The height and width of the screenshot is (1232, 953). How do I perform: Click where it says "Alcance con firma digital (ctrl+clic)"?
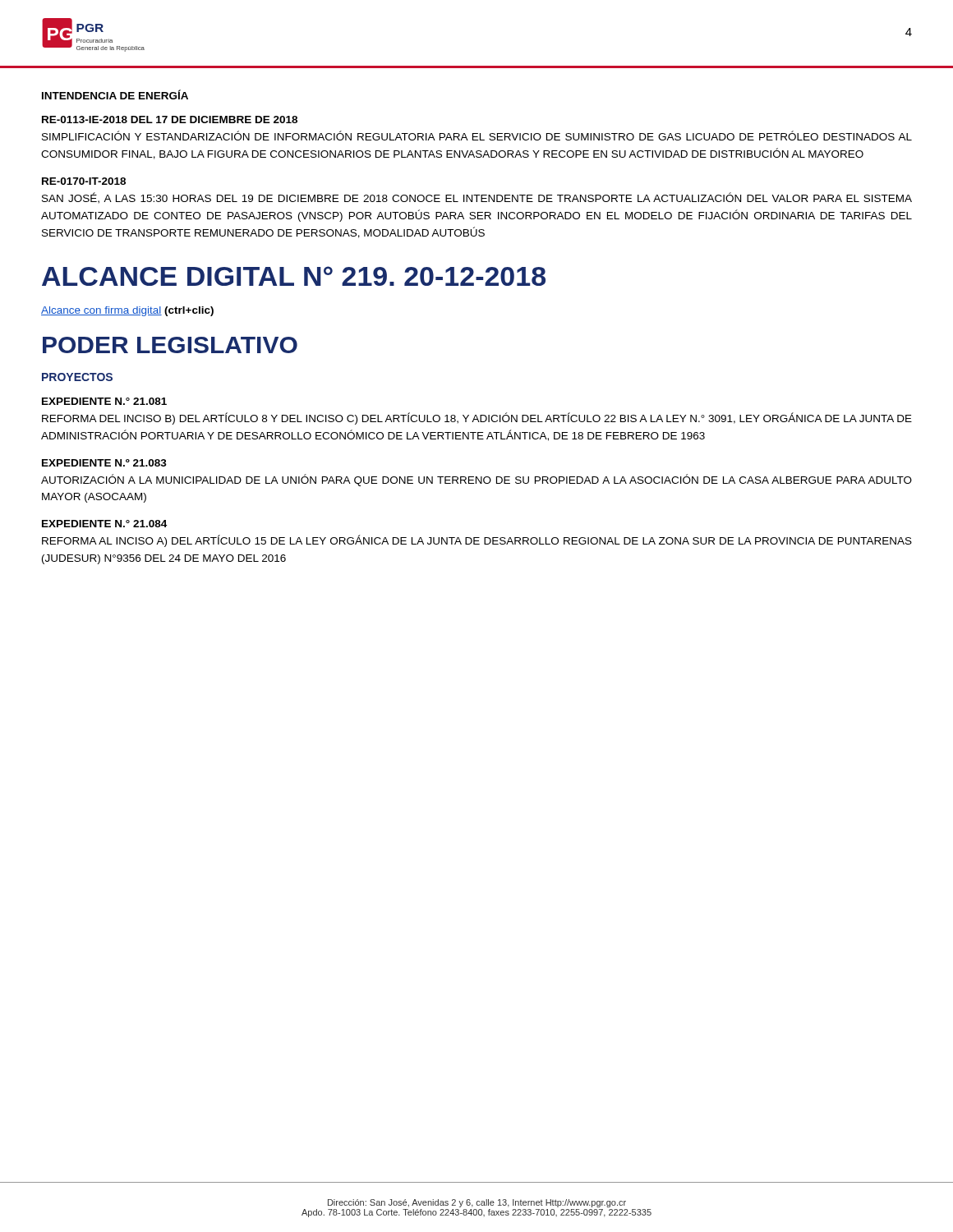pyautogui.click(x=128, y=310)
